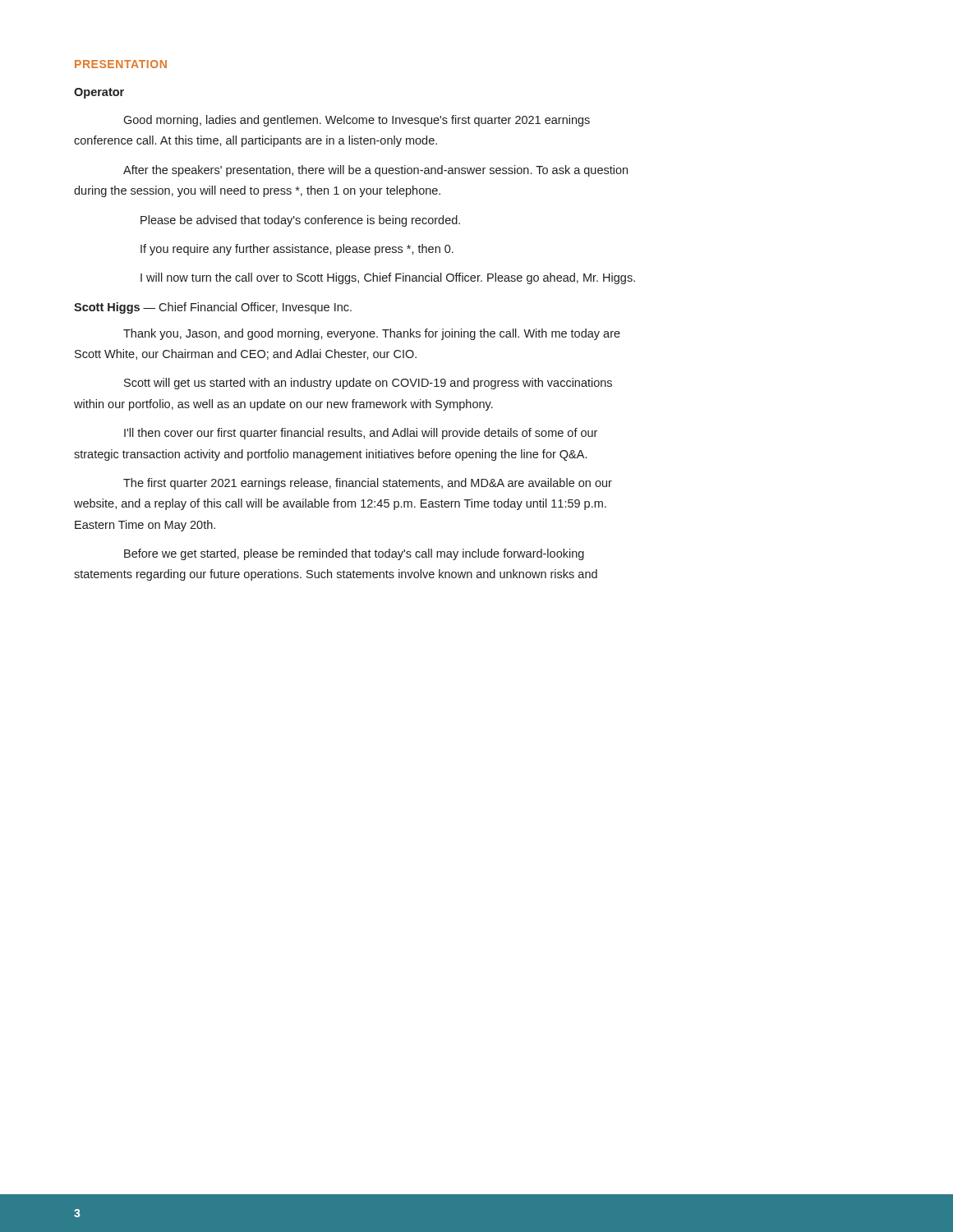The width and height of the screenshot is (953, 1232).
Task: Find the text starting "Please be advised that"
Action: (x=300, y=221)
